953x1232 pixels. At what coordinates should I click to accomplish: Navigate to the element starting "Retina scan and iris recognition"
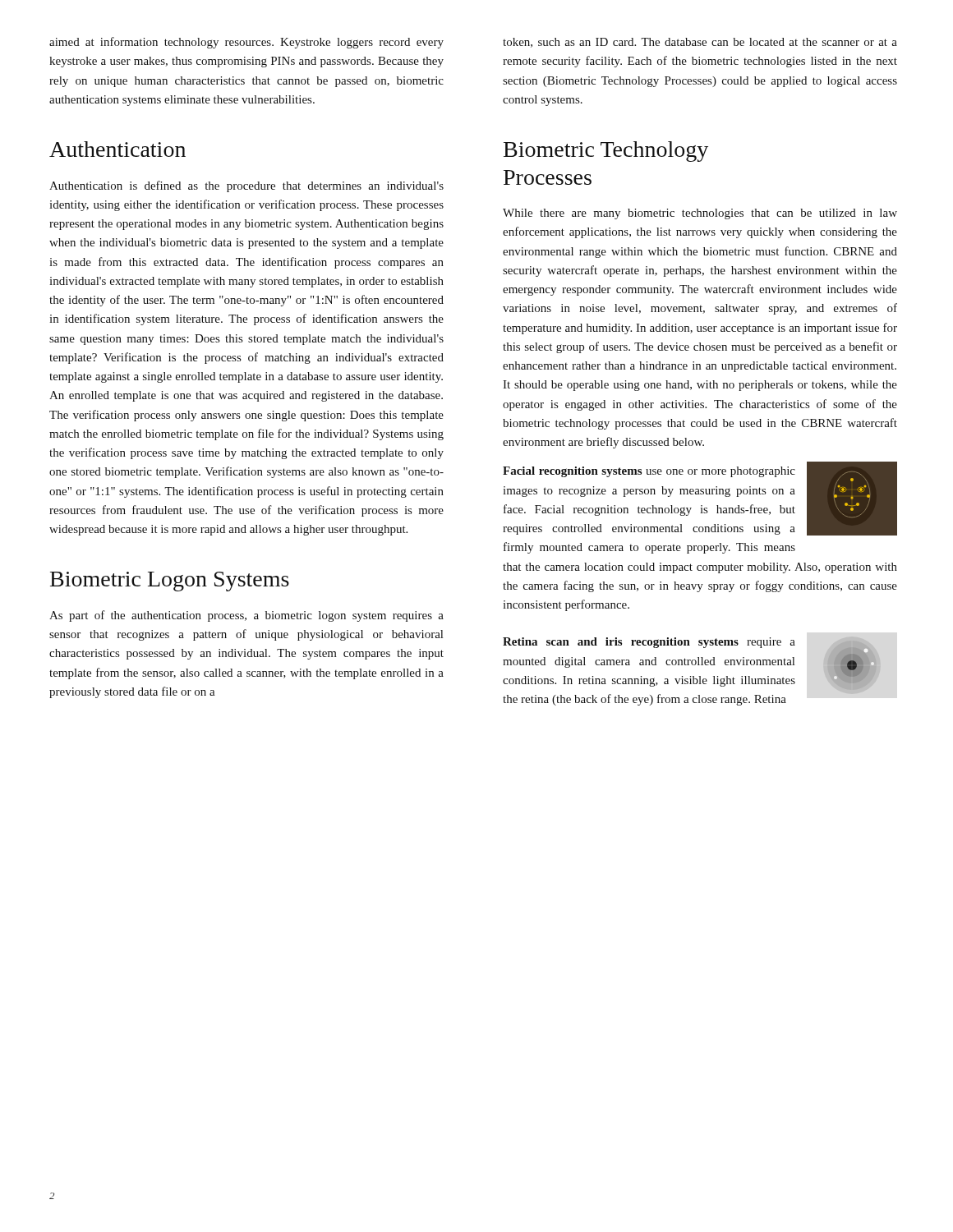[x=700, y=671]
